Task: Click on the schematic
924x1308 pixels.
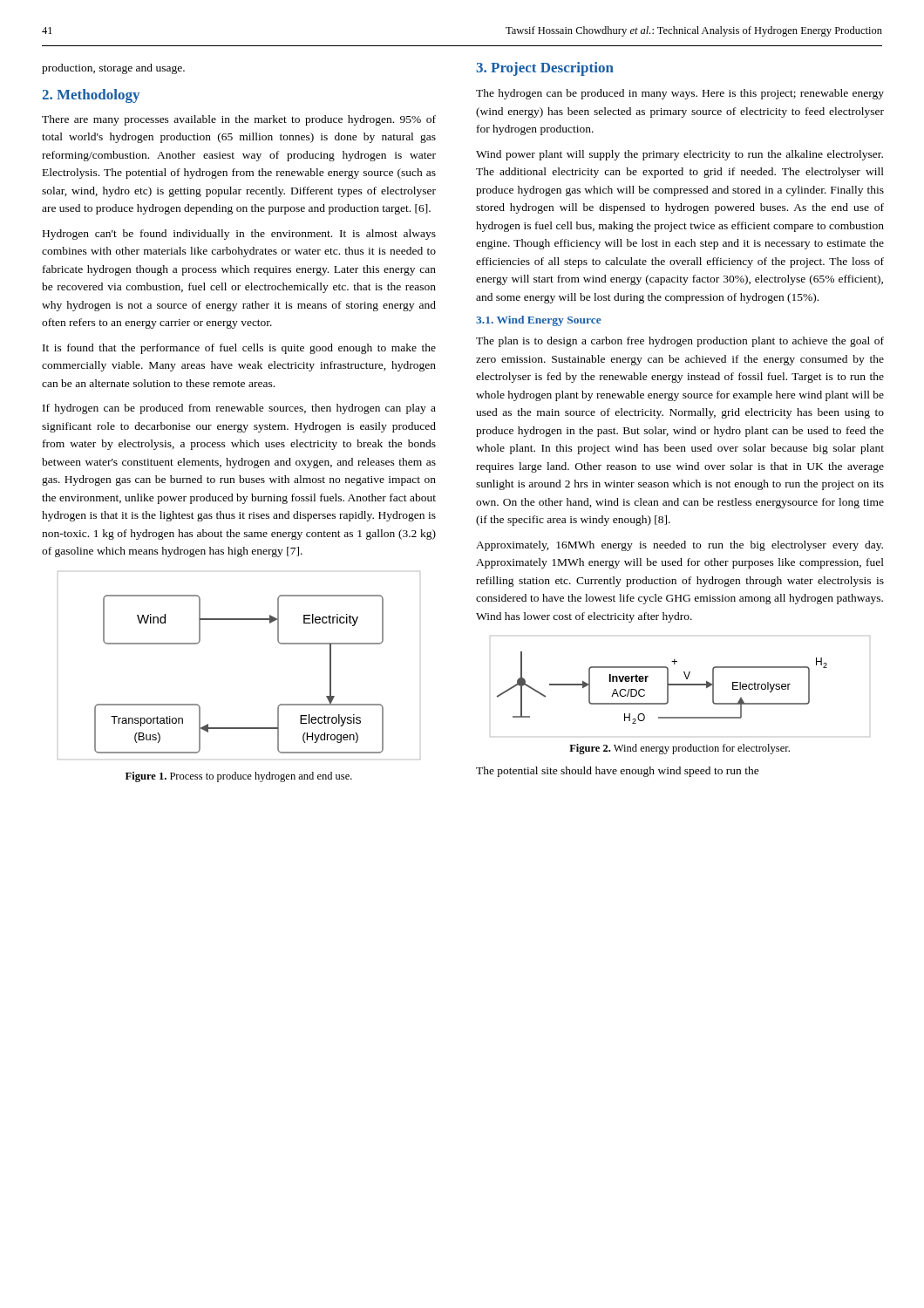Action: (x=680, y=687)
